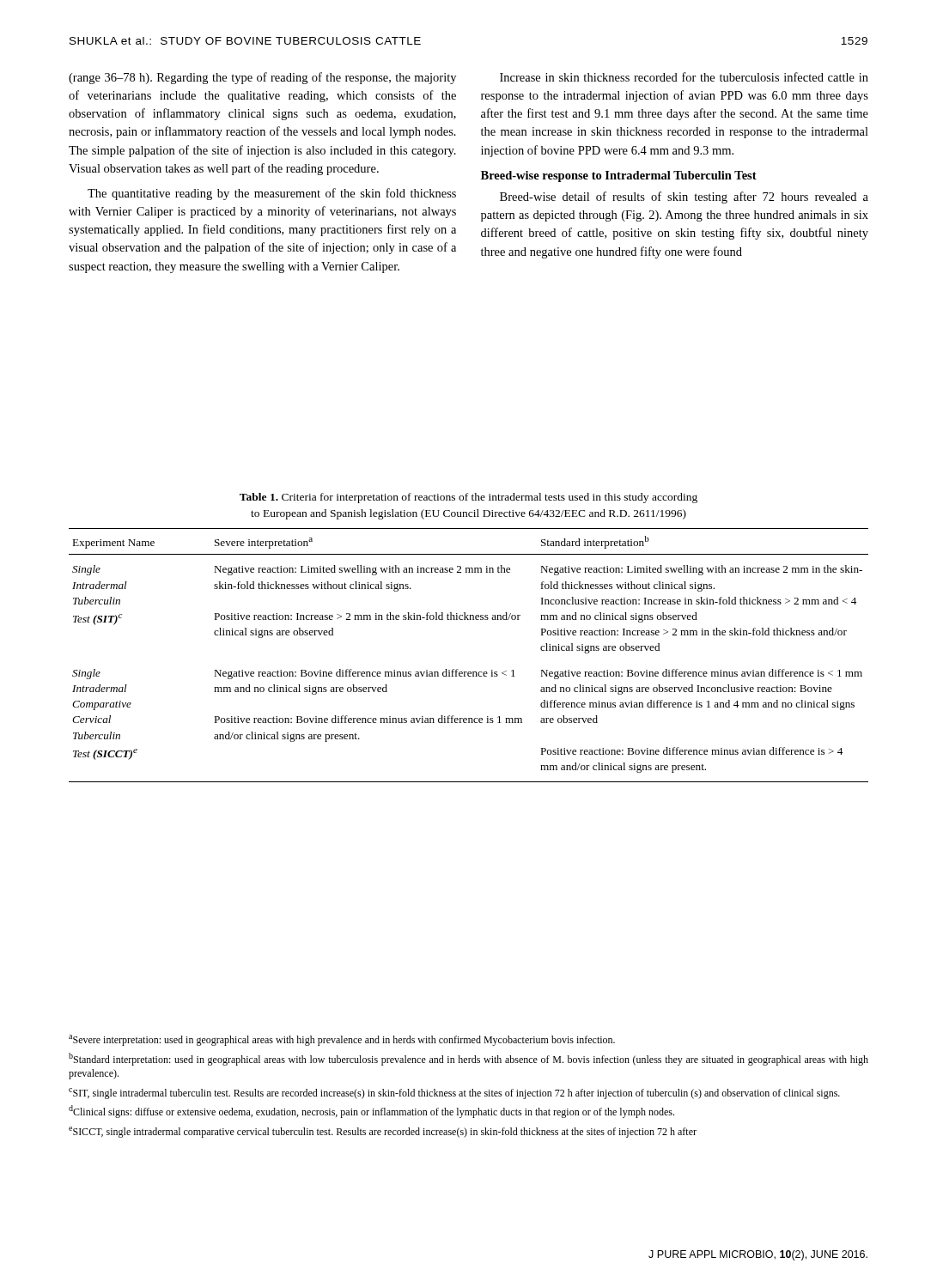Find the block on this page that starts "bStandard interpretation: used in geographical"
This screenshot has height=1288, width=937.
coord(468,1065)
